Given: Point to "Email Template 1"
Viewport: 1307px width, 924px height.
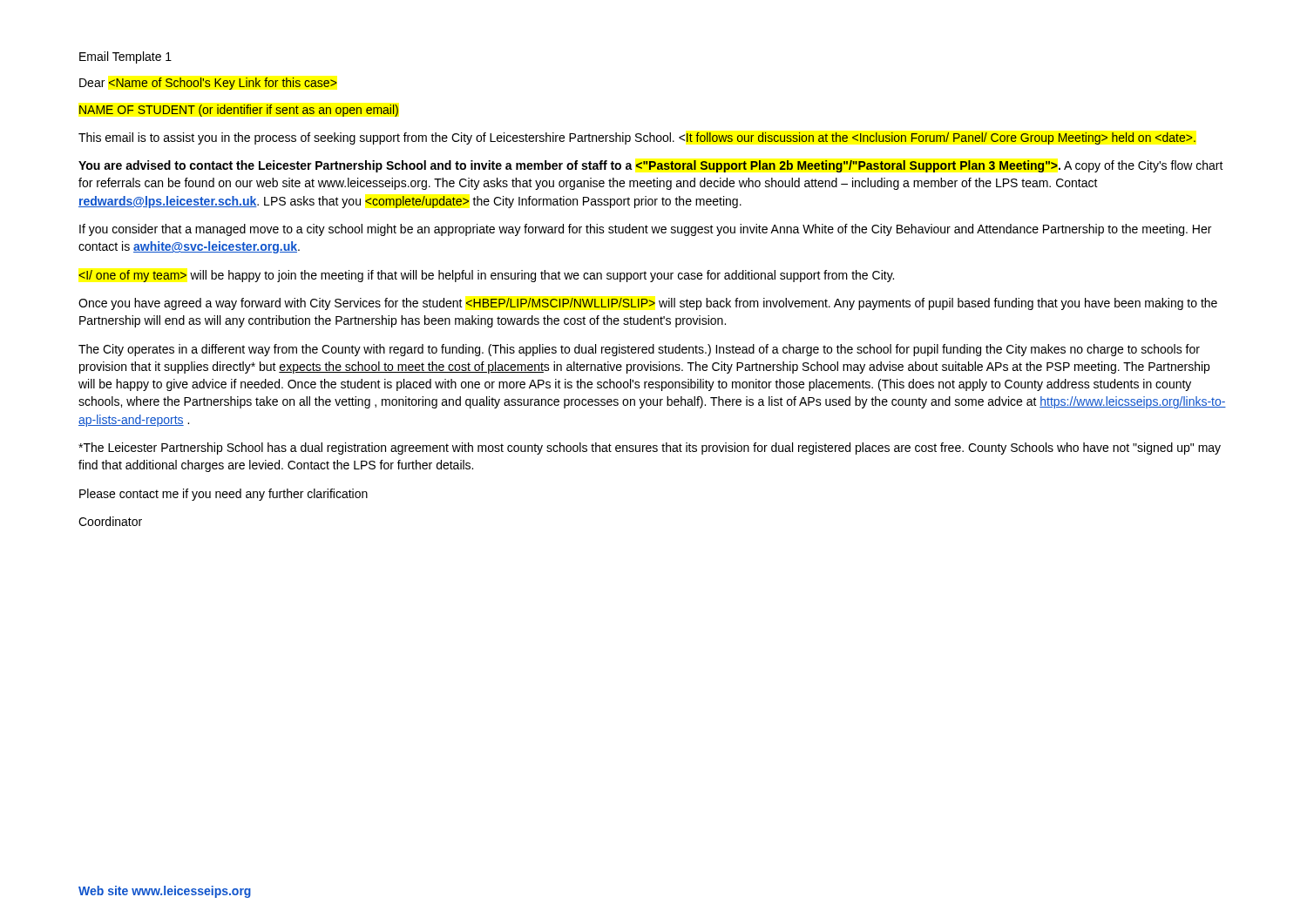Looking at the screenshot, I should (x=125, y=57).
